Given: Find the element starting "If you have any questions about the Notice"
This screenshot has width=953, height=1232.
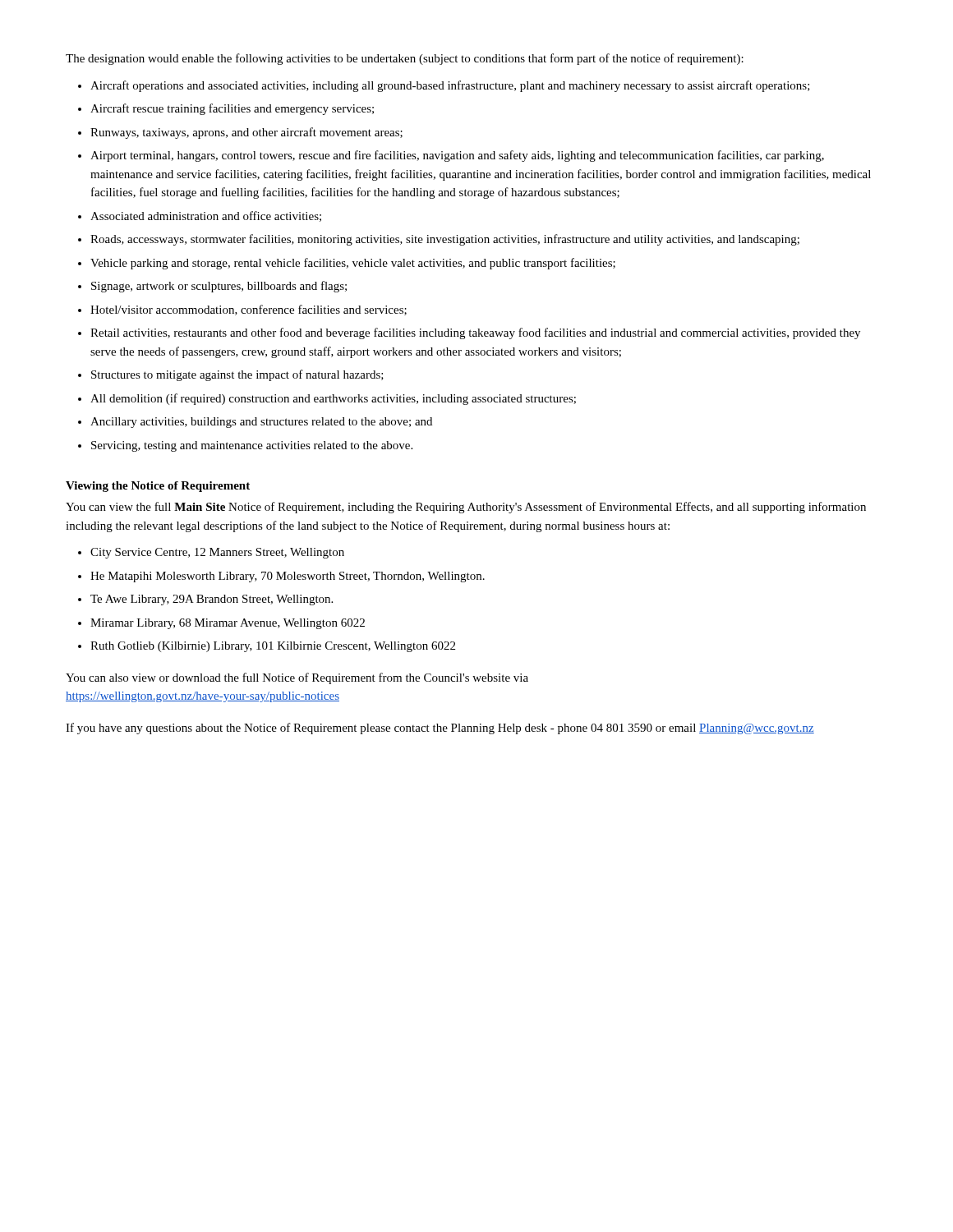Looking at the screenshot, I should pos(440,727).
